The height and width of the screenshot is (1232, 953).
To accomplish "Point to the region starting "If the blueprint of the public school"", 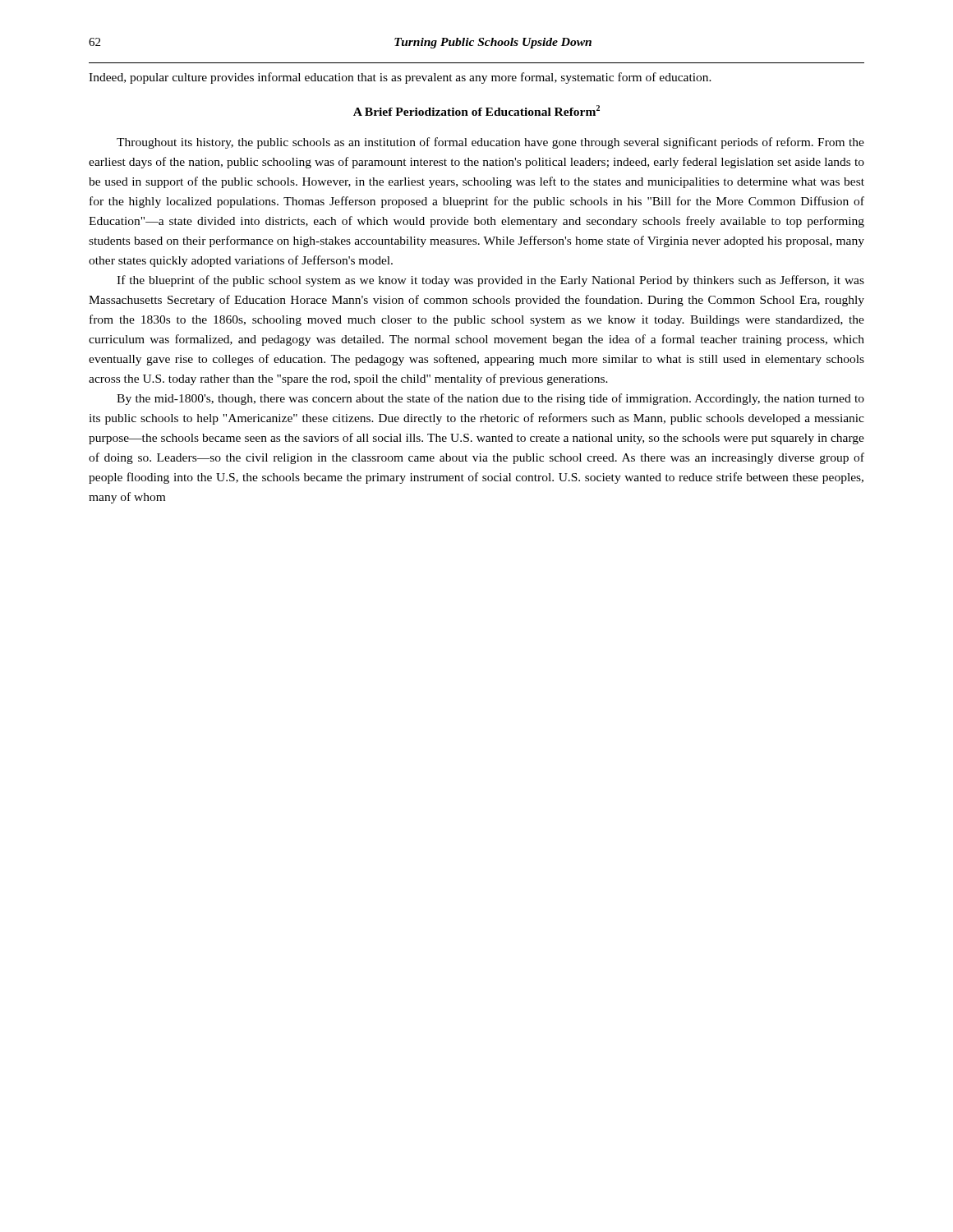I will (476, 330).
